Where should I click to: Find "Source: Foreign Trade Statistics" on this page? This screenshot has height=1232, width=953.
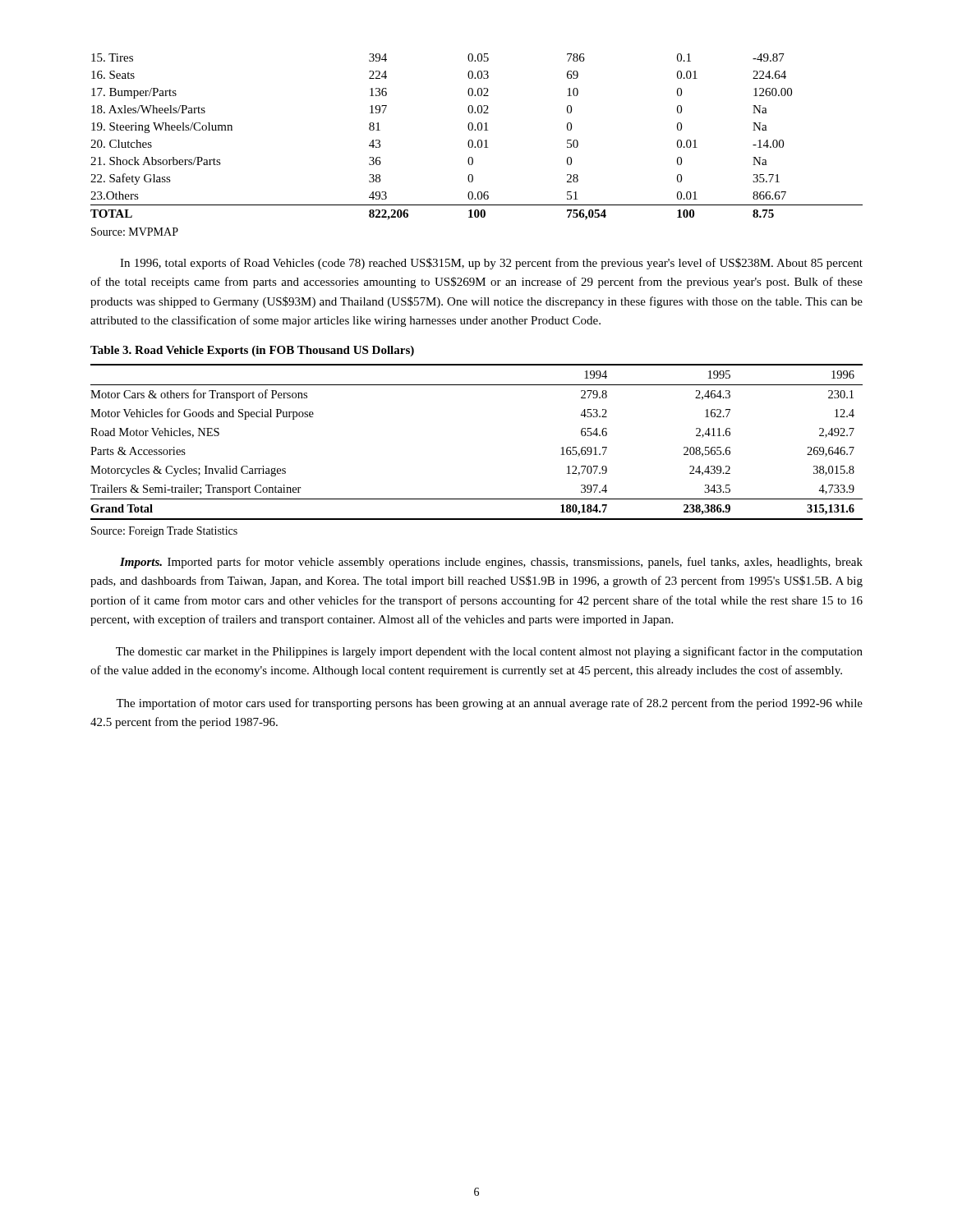click(x=164, y=531)
